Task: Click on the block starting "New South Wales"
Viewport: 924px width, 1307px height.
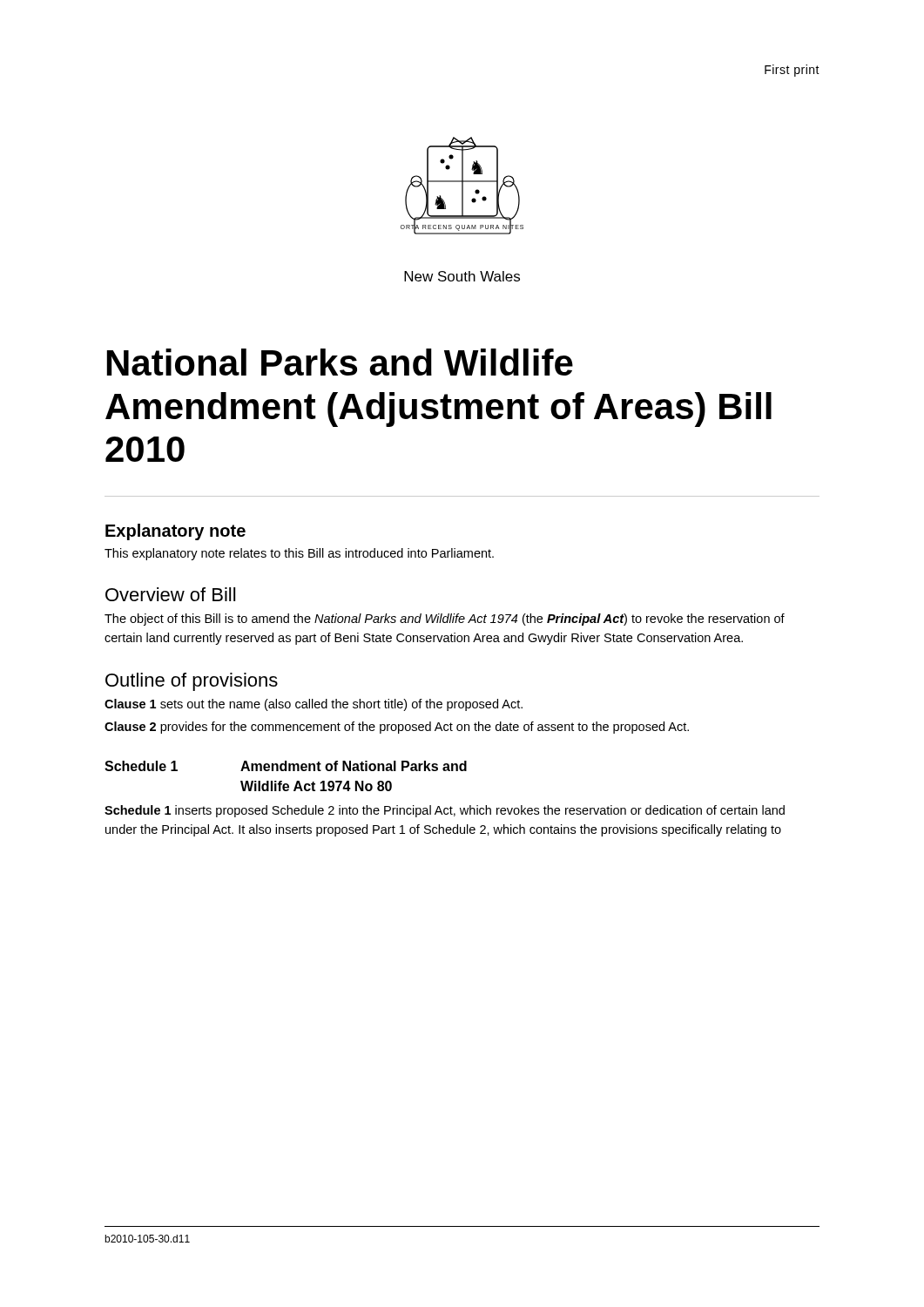Action: pyautogui.click(x=462, y=277)
